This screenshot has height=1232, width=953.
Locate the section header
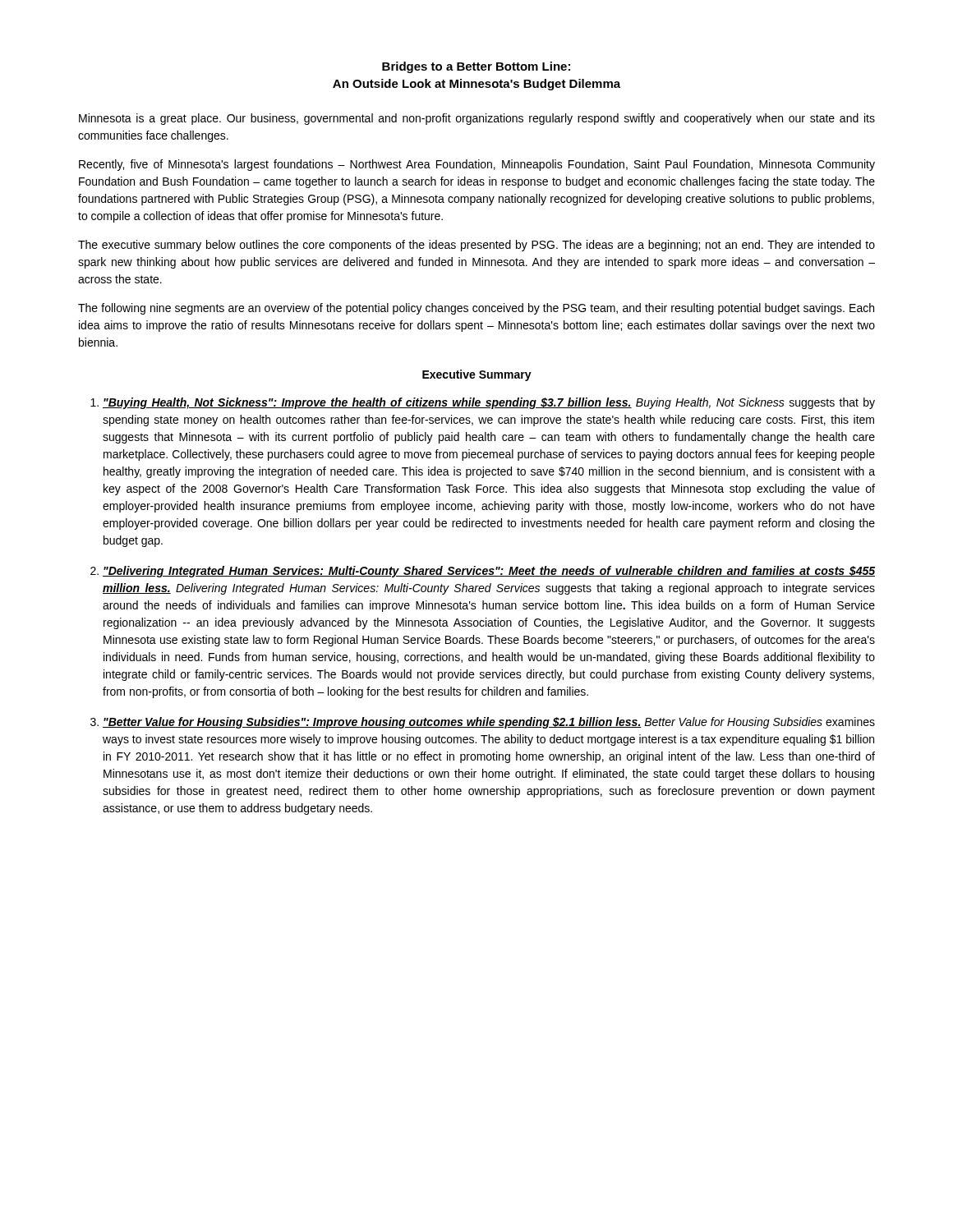476,375
